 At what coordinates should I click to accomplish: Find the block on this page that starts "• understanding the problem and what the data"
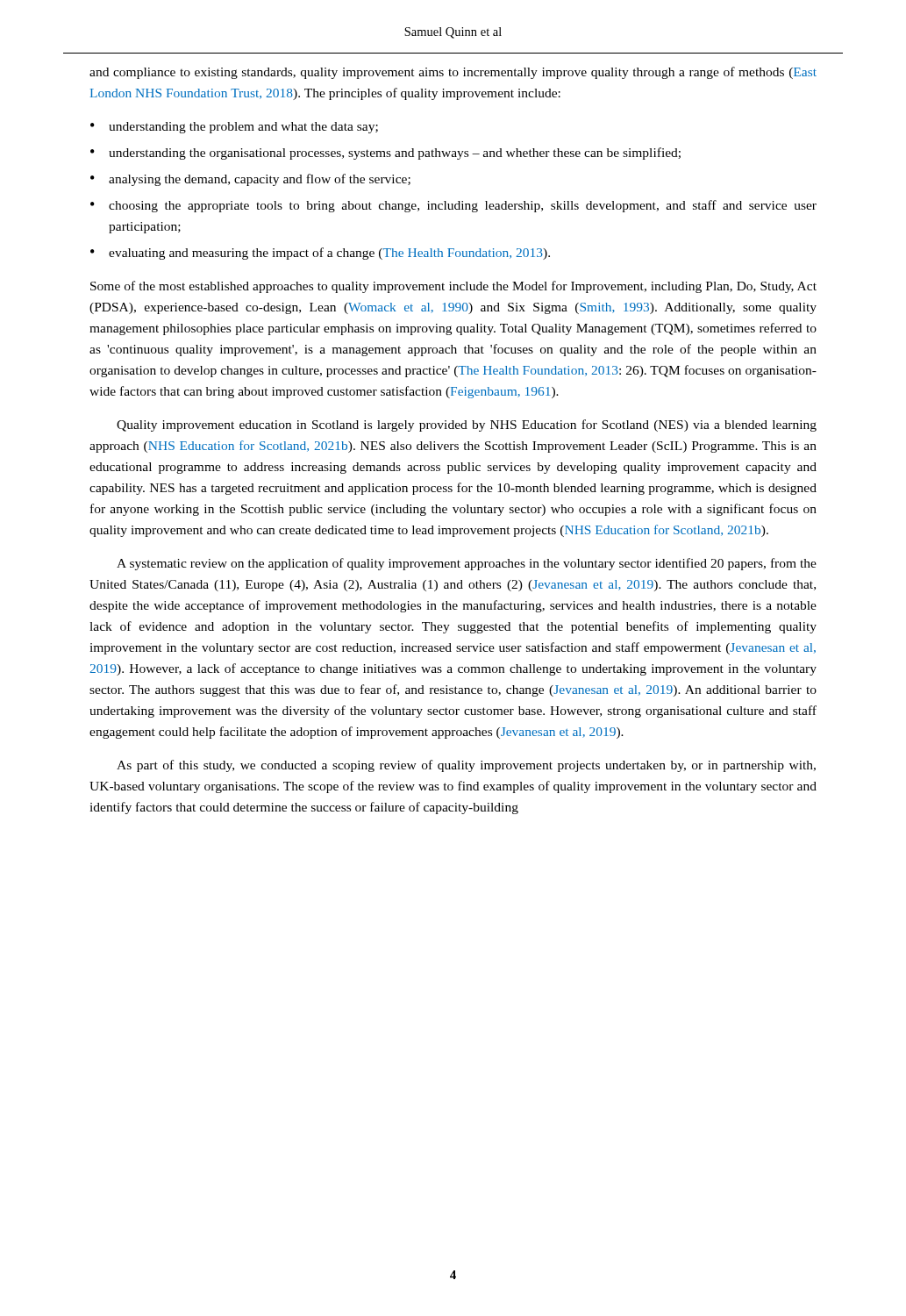pyautogui.click(x=234, y=128)
